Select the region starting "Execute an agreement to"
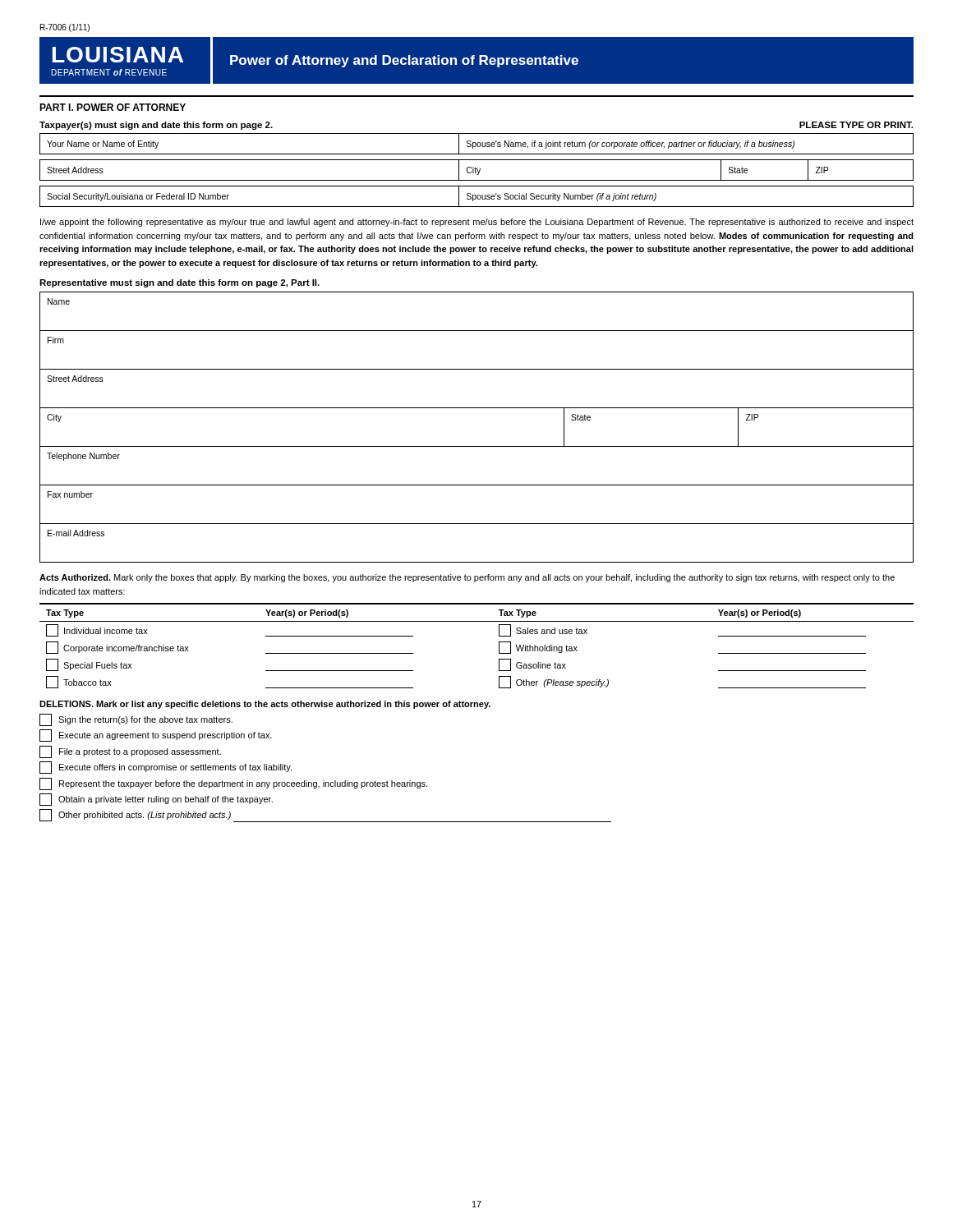Screen dimensions: 1232x953 point(156,736)
